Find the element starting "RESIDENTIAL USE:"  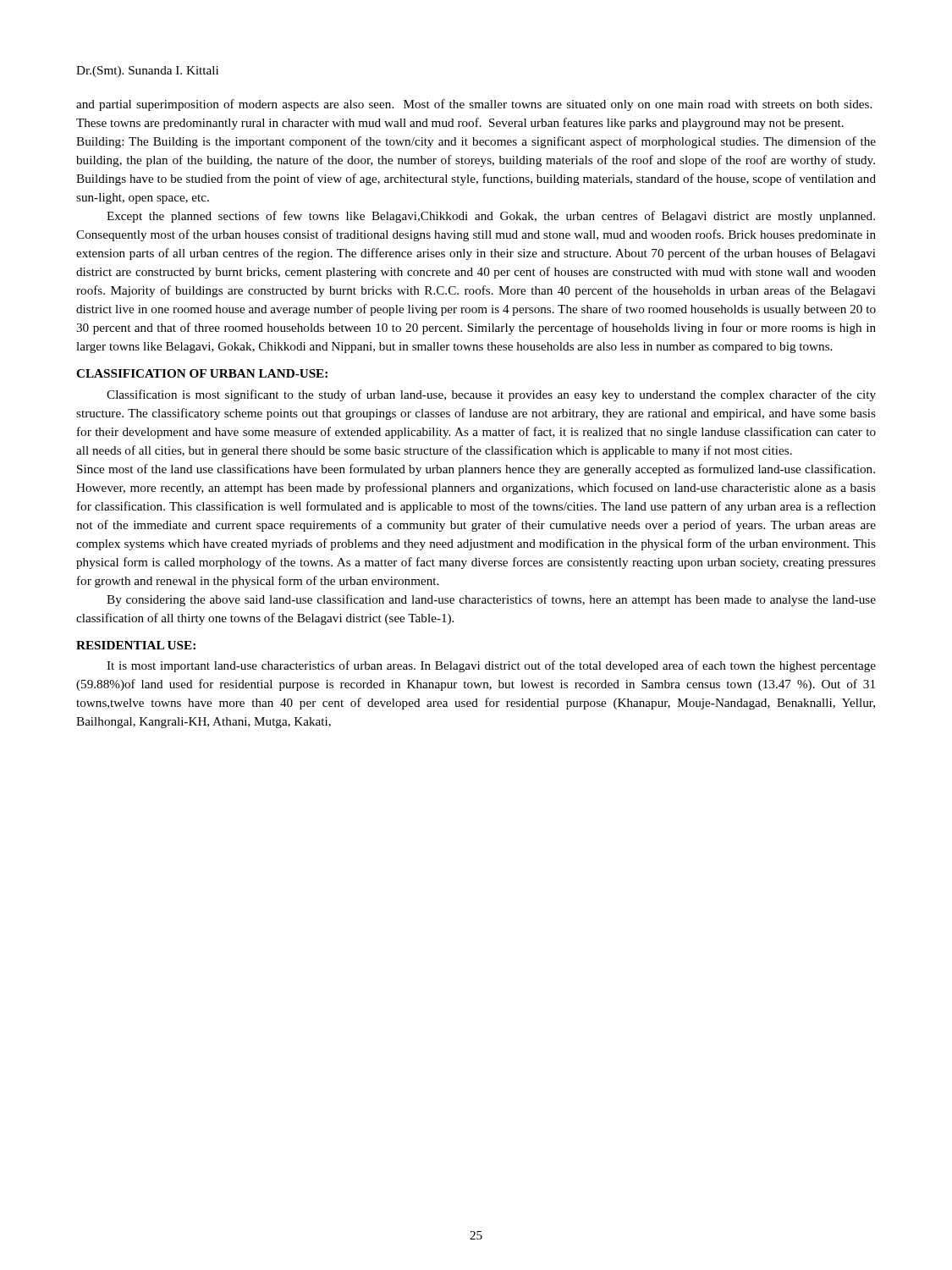pyautogui.click(x=136, y=645)
